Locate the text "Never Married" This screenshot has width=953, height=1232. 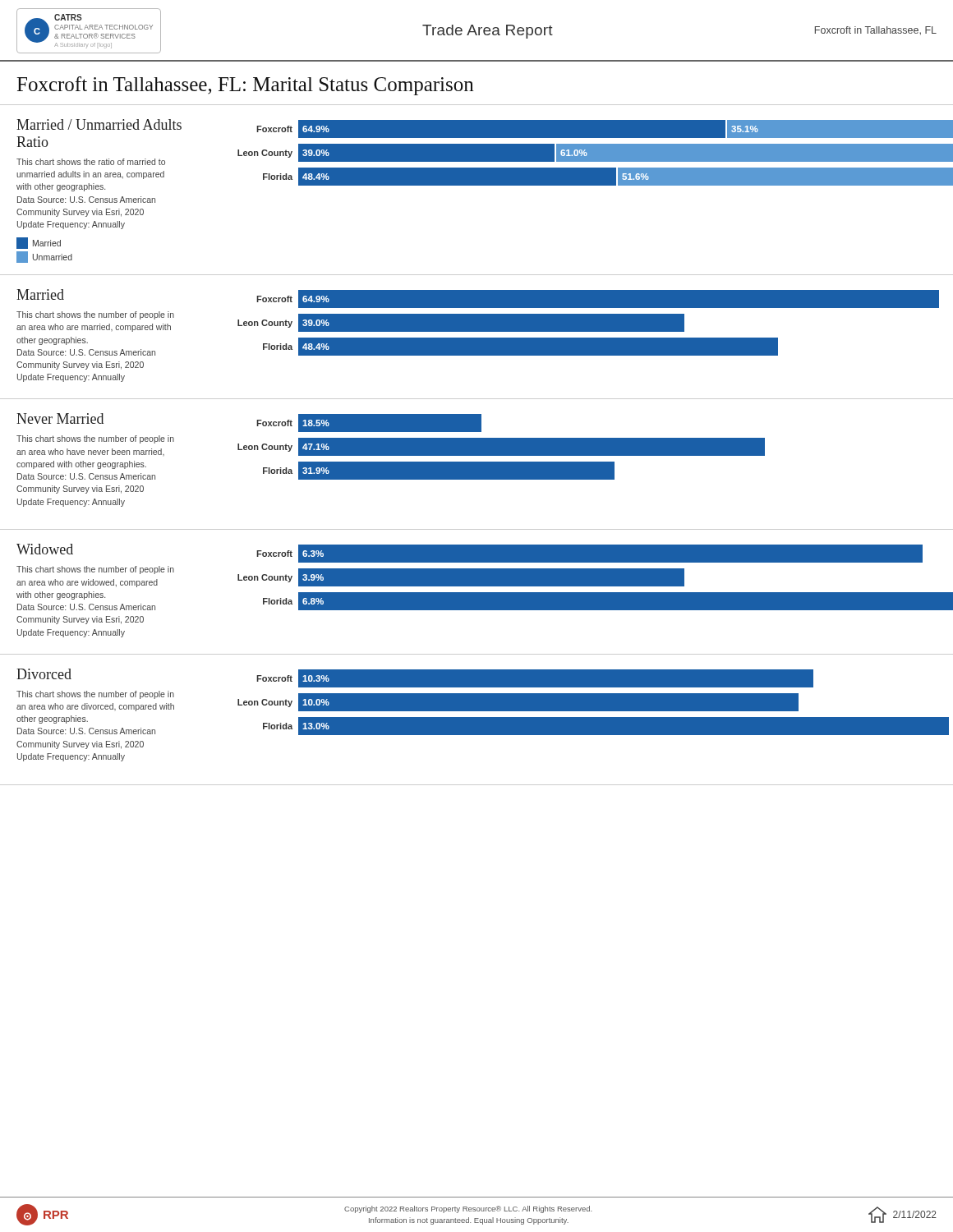111,420
